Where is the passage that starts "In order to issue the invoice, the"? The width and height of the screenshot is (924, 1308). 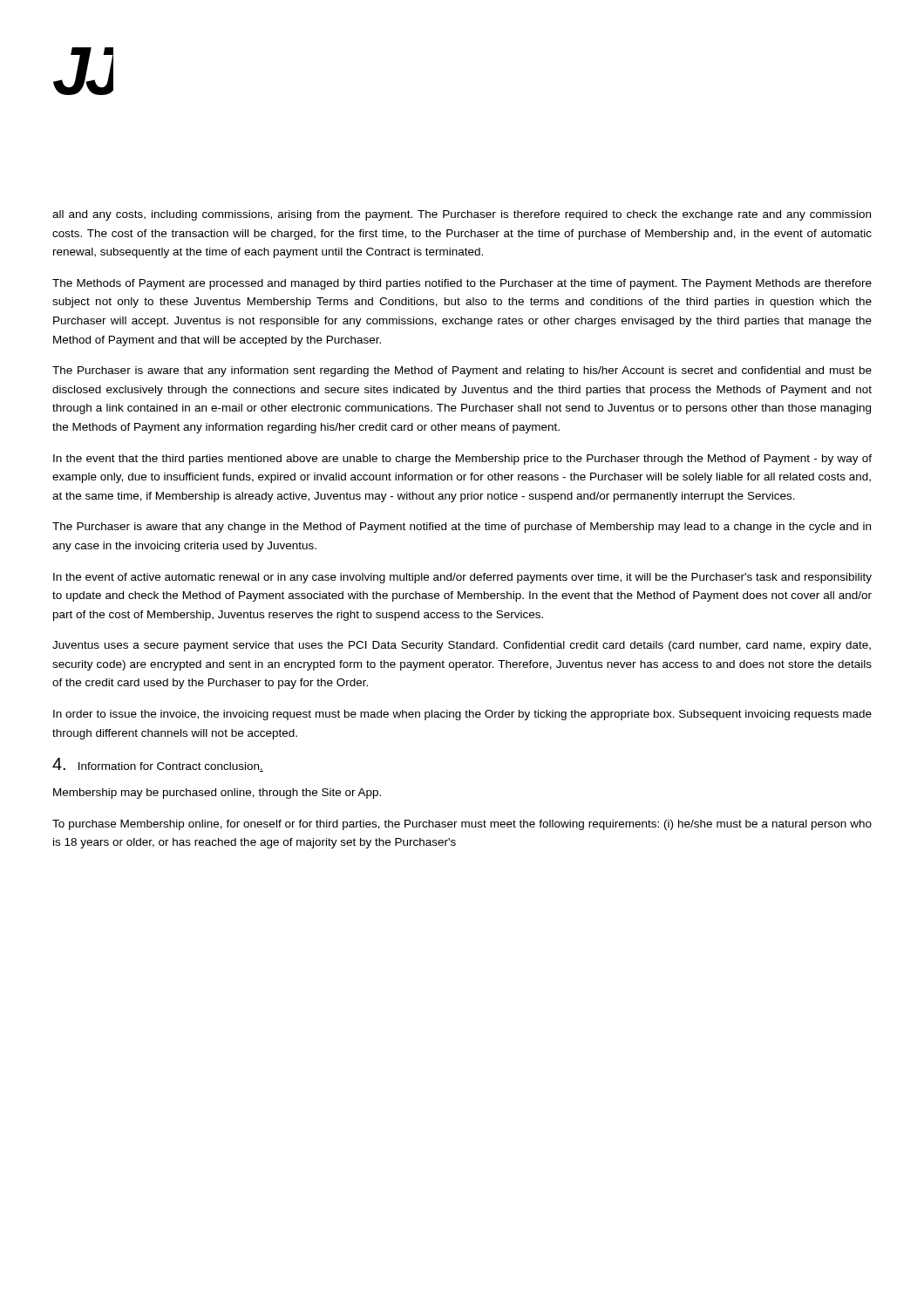pos(462,723)
